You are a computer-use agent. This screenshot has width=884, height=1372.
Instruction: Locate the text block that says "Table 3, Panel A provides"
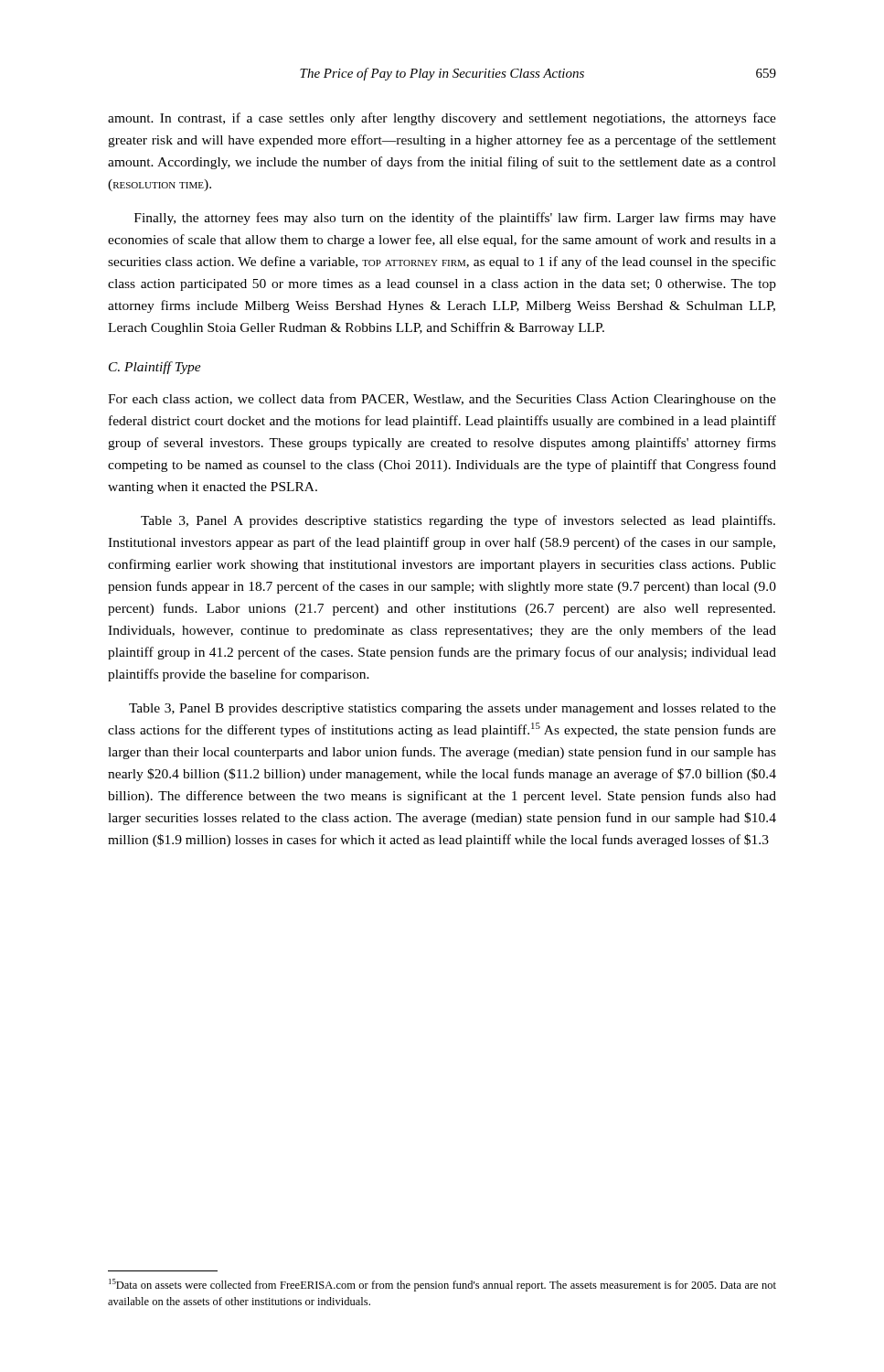point(442,597)
